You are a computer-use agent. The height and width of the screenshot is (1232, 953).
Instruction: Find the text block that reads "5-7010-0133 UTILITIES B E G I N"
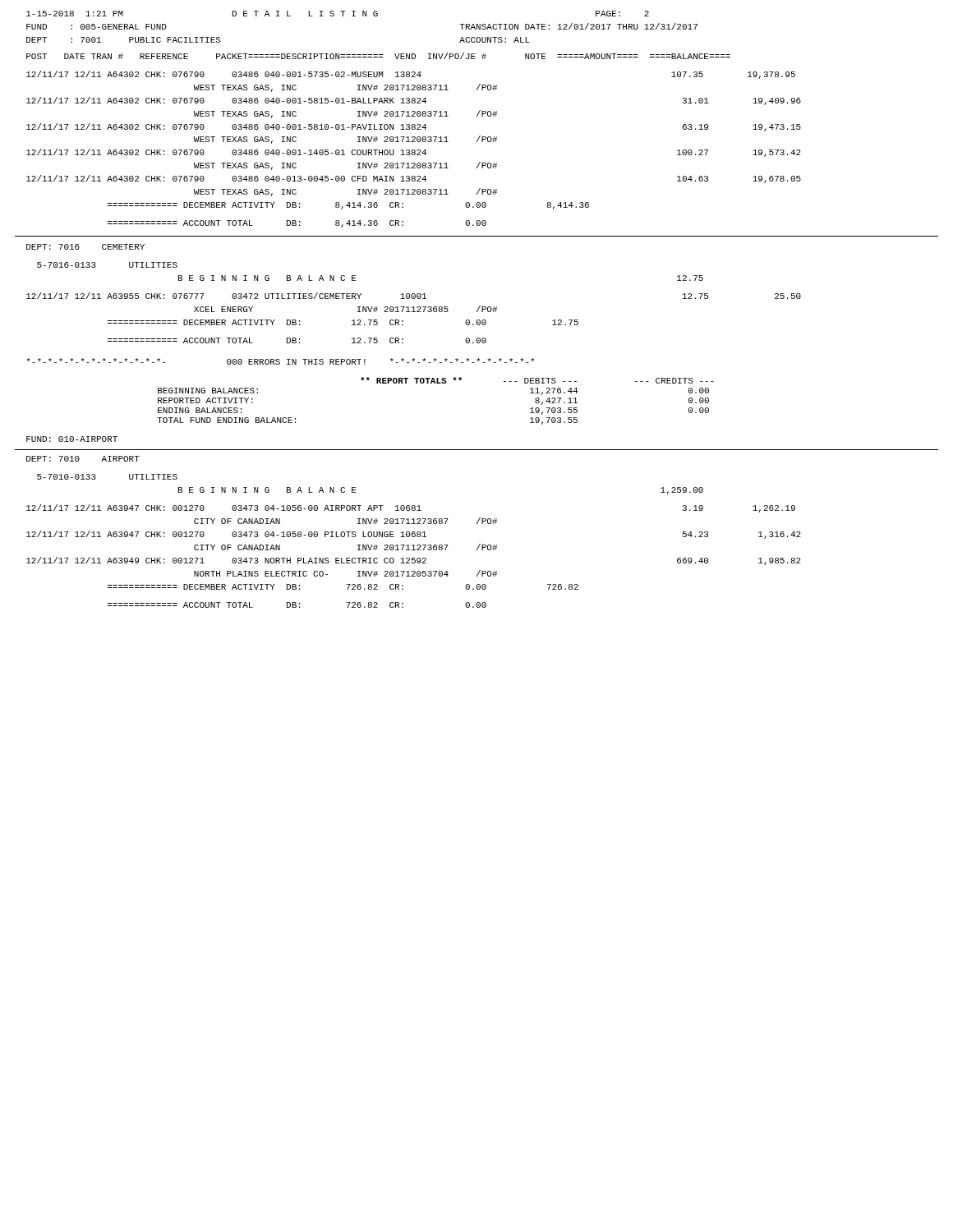click(66, 477)
